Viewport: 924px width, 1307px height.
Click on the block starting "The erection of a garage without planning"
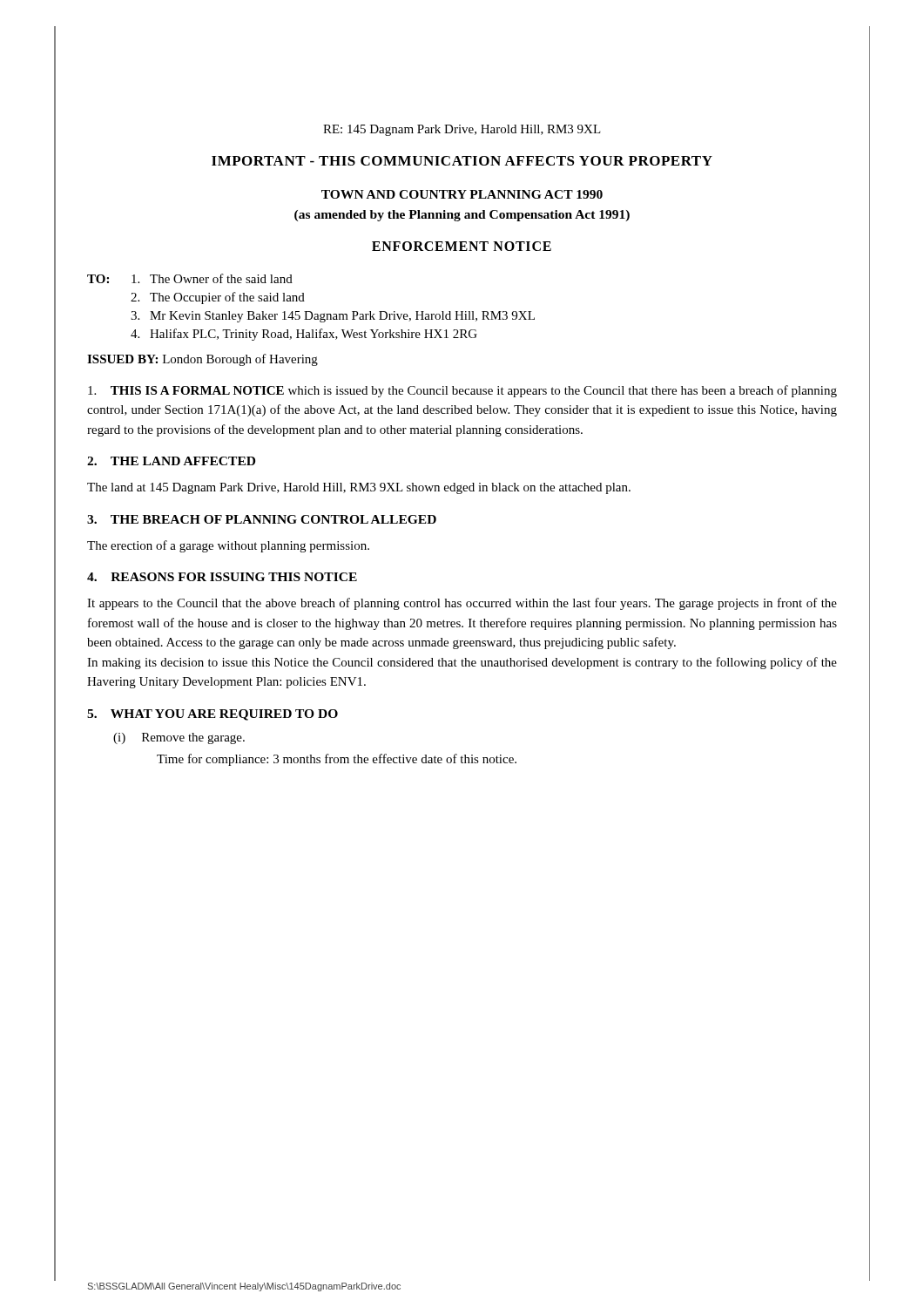click(229, 545)
